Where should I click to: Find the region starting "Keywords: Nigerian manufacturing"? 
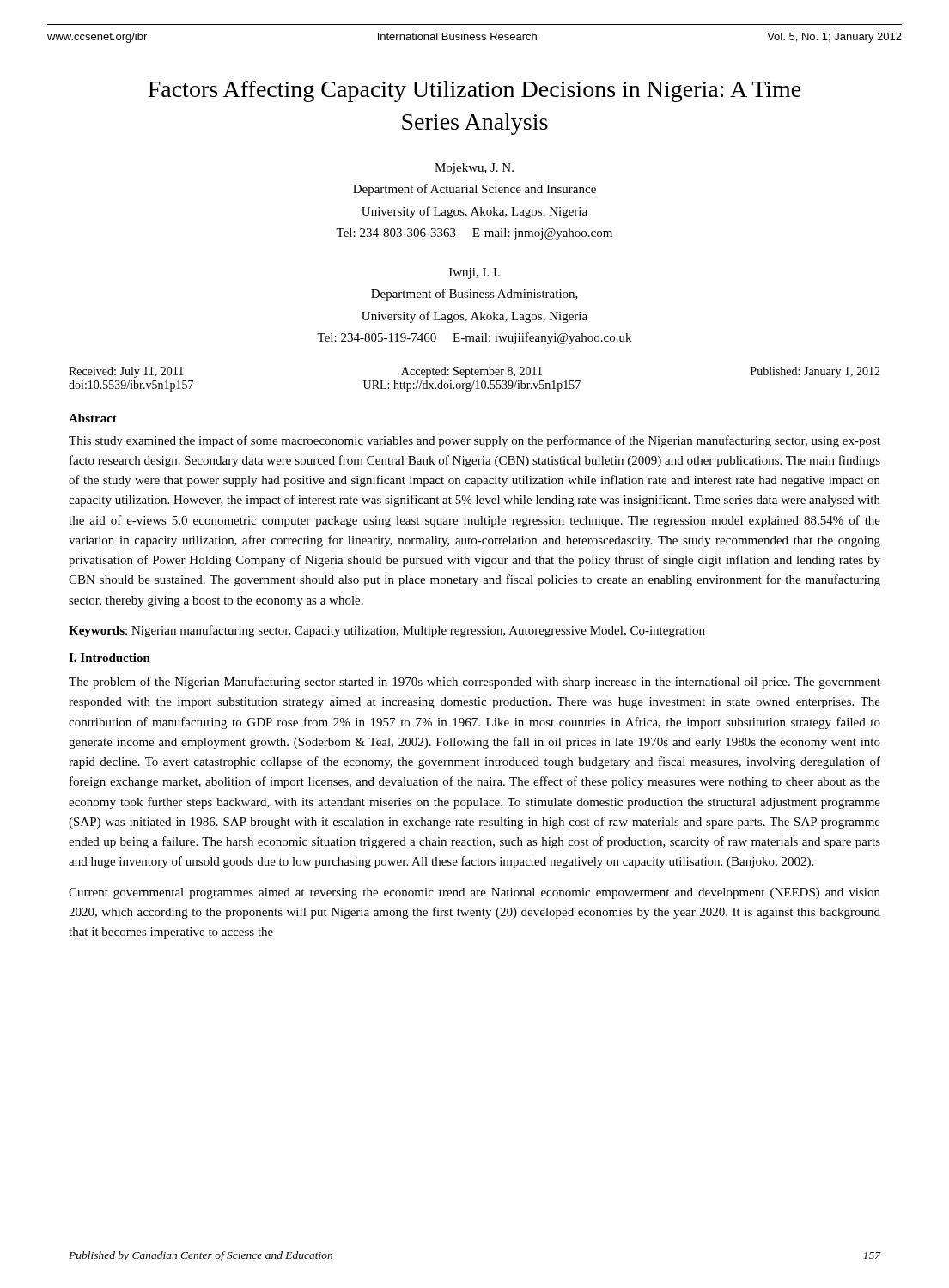point(387,630)
